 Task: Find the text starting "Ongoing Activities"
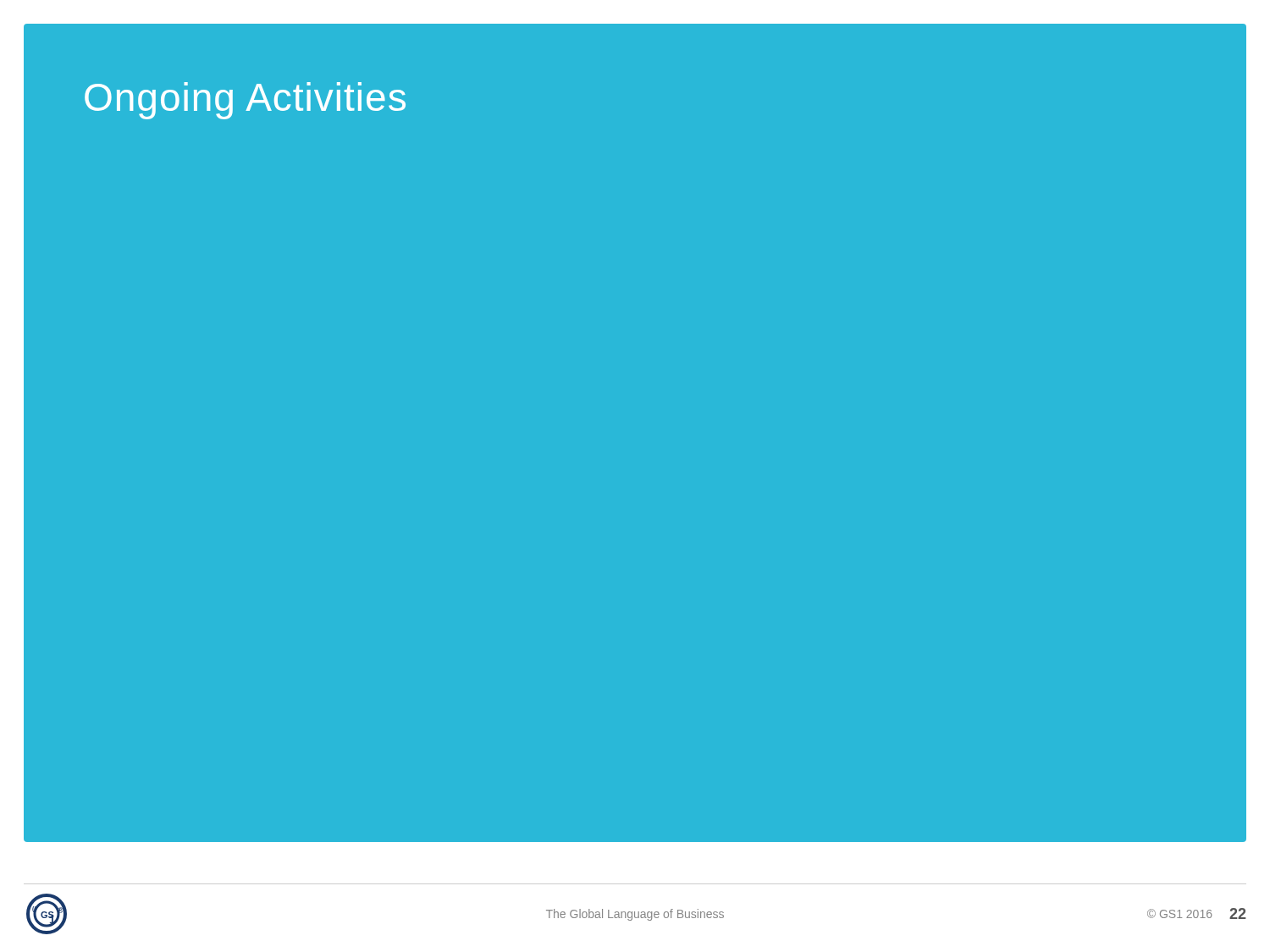(x=245, y=97)
